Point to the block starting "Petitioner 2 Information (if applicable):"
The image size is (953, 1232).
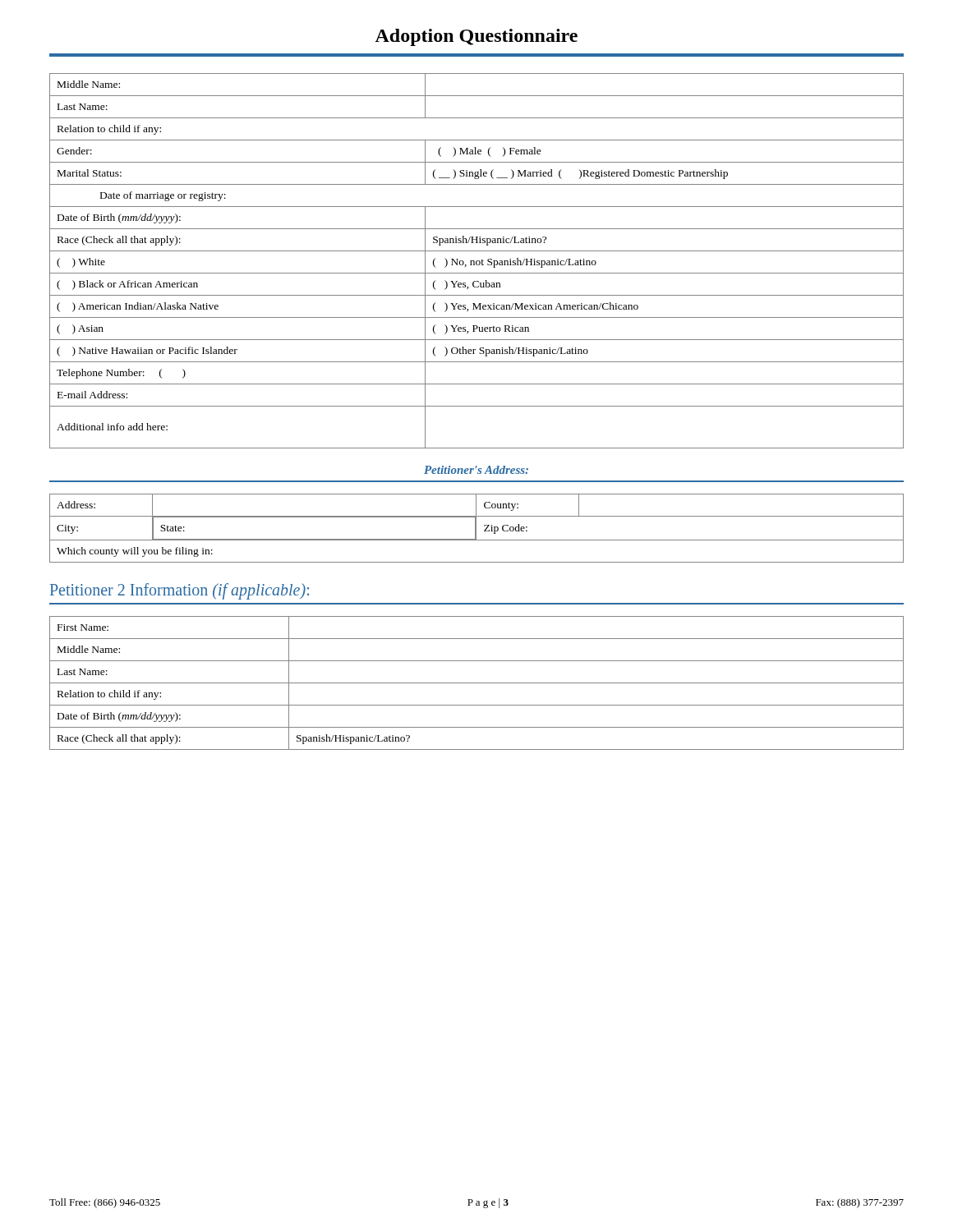pos(180,590)
